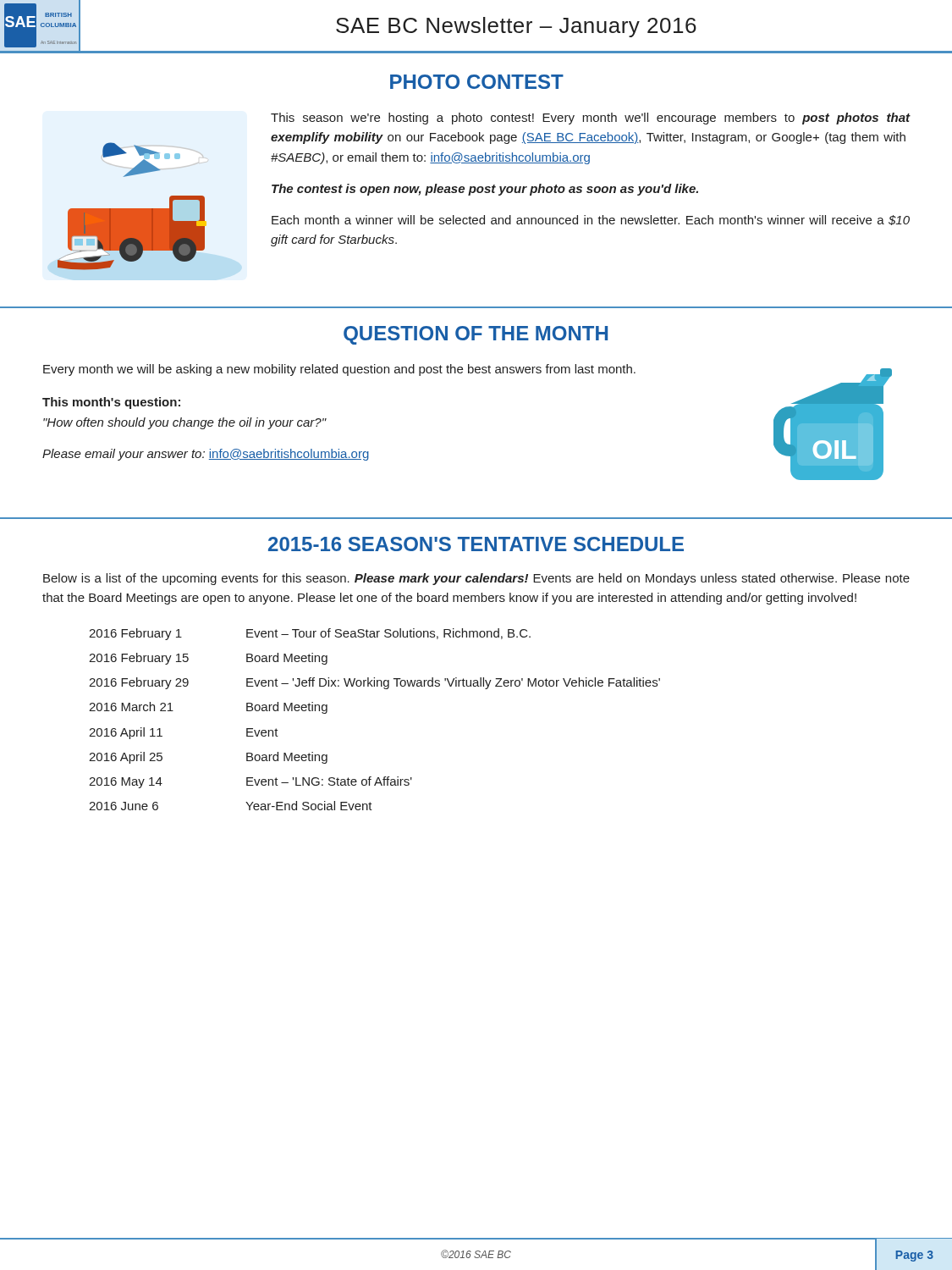Find the list item with the text "2016 May 14 Event – 'LNG:"

click(251, 781)
